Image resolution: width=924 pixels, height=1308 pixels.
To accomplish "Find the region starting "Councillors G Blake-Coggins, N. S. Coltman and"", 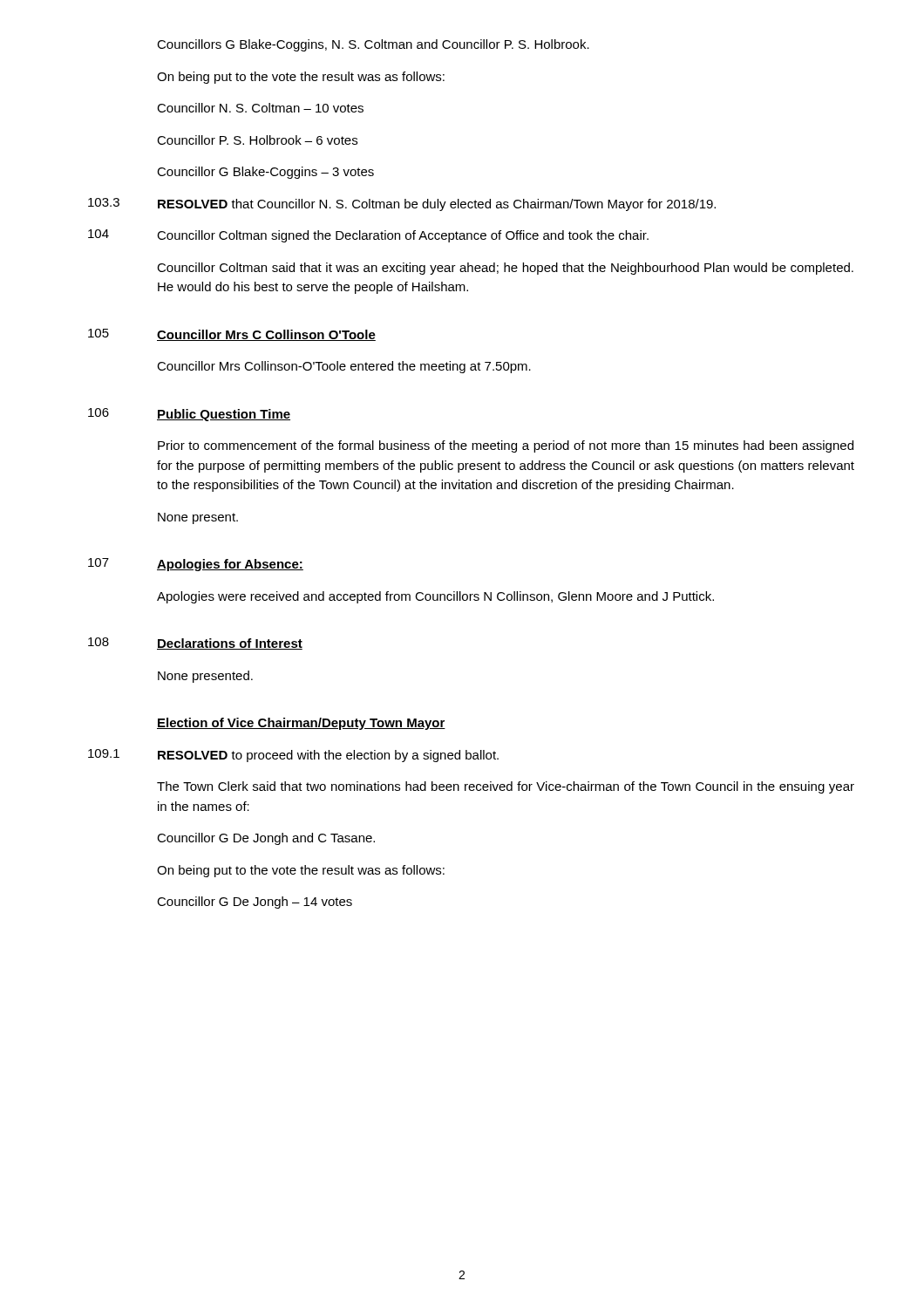I will click(x=373, y=44).
